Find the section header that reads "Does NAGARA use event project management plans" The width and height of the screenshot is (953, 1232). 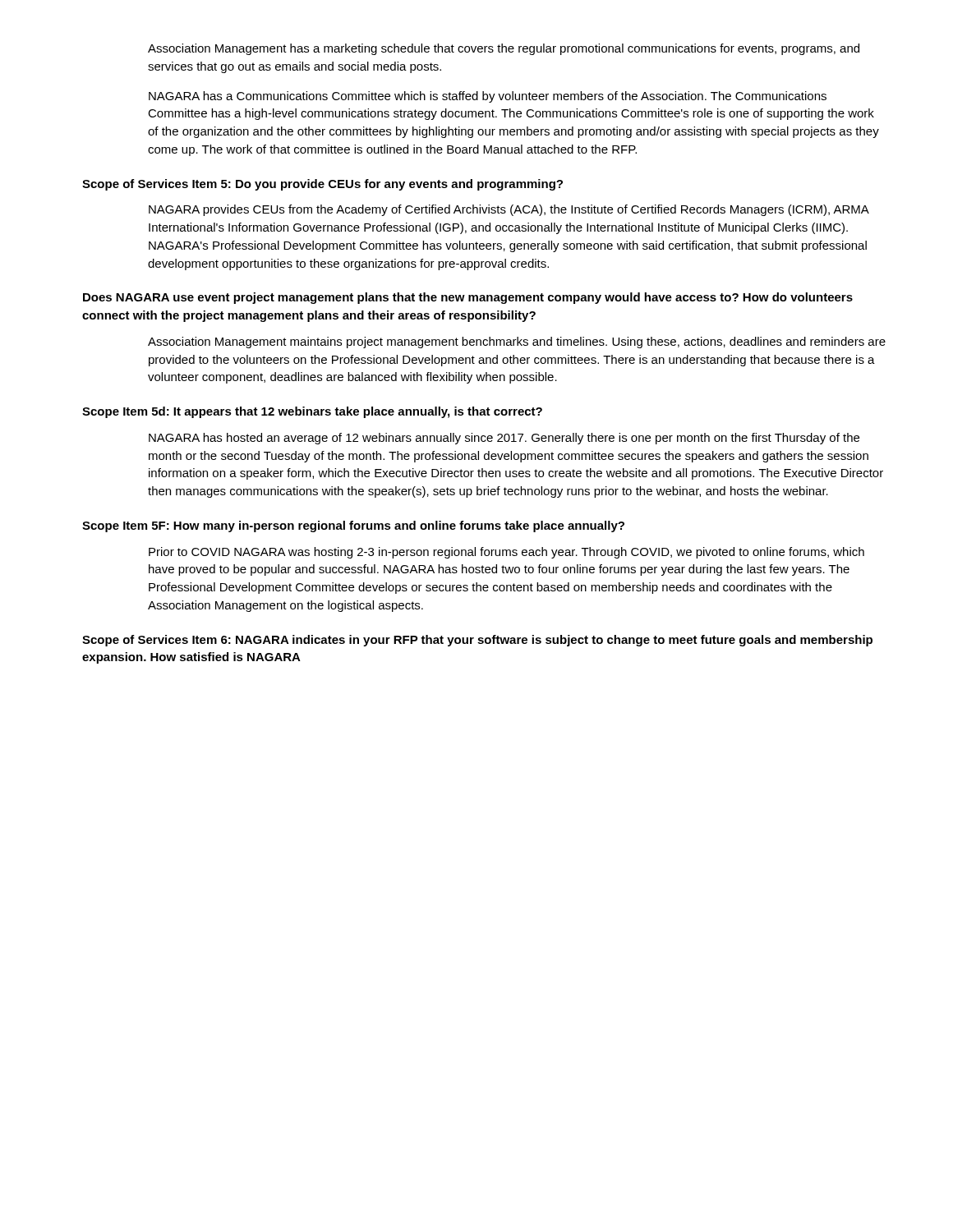467,306
